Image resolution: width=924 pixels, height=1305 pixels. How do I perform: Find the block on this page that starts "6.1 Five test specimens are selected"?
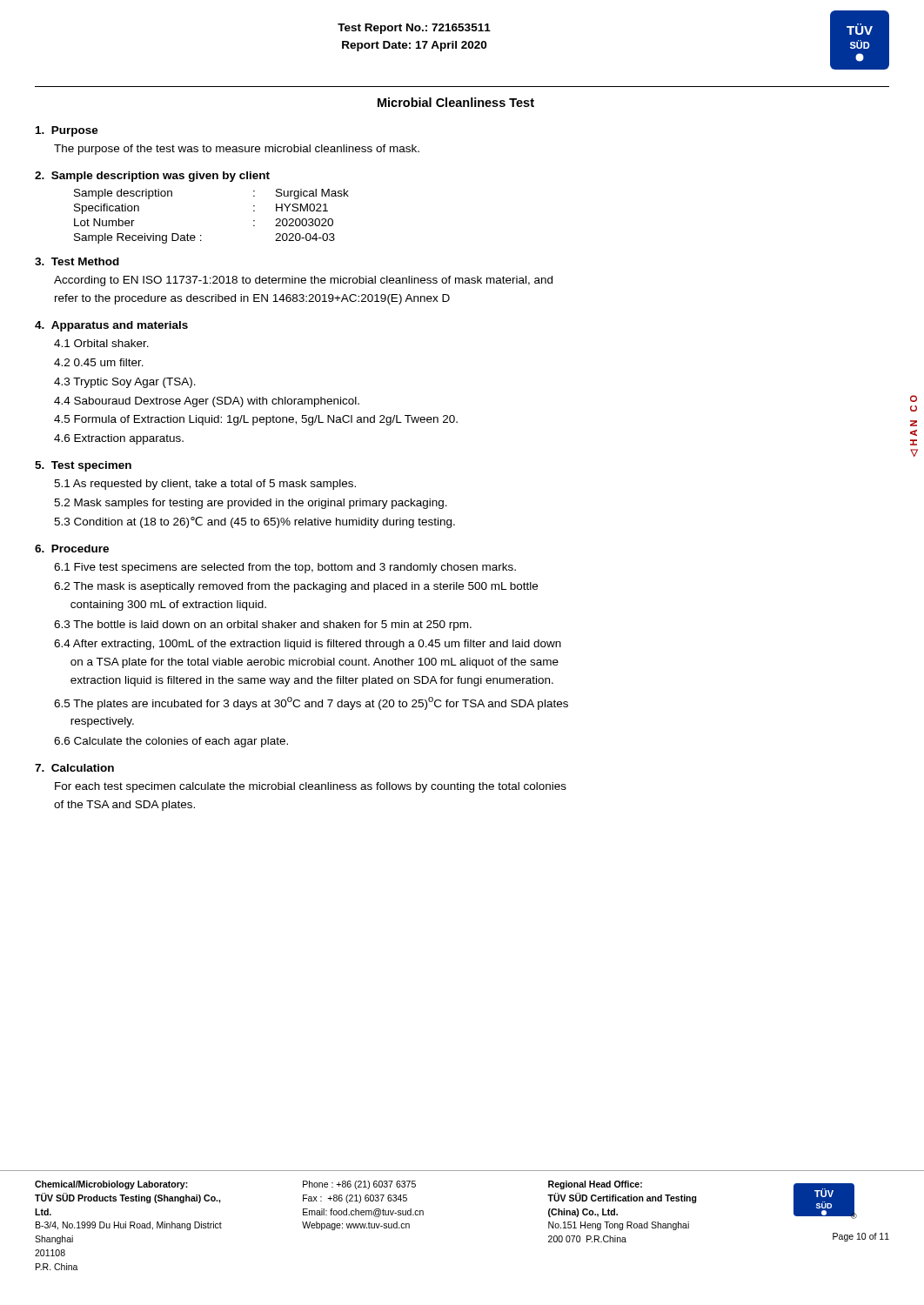click(285, 567)
